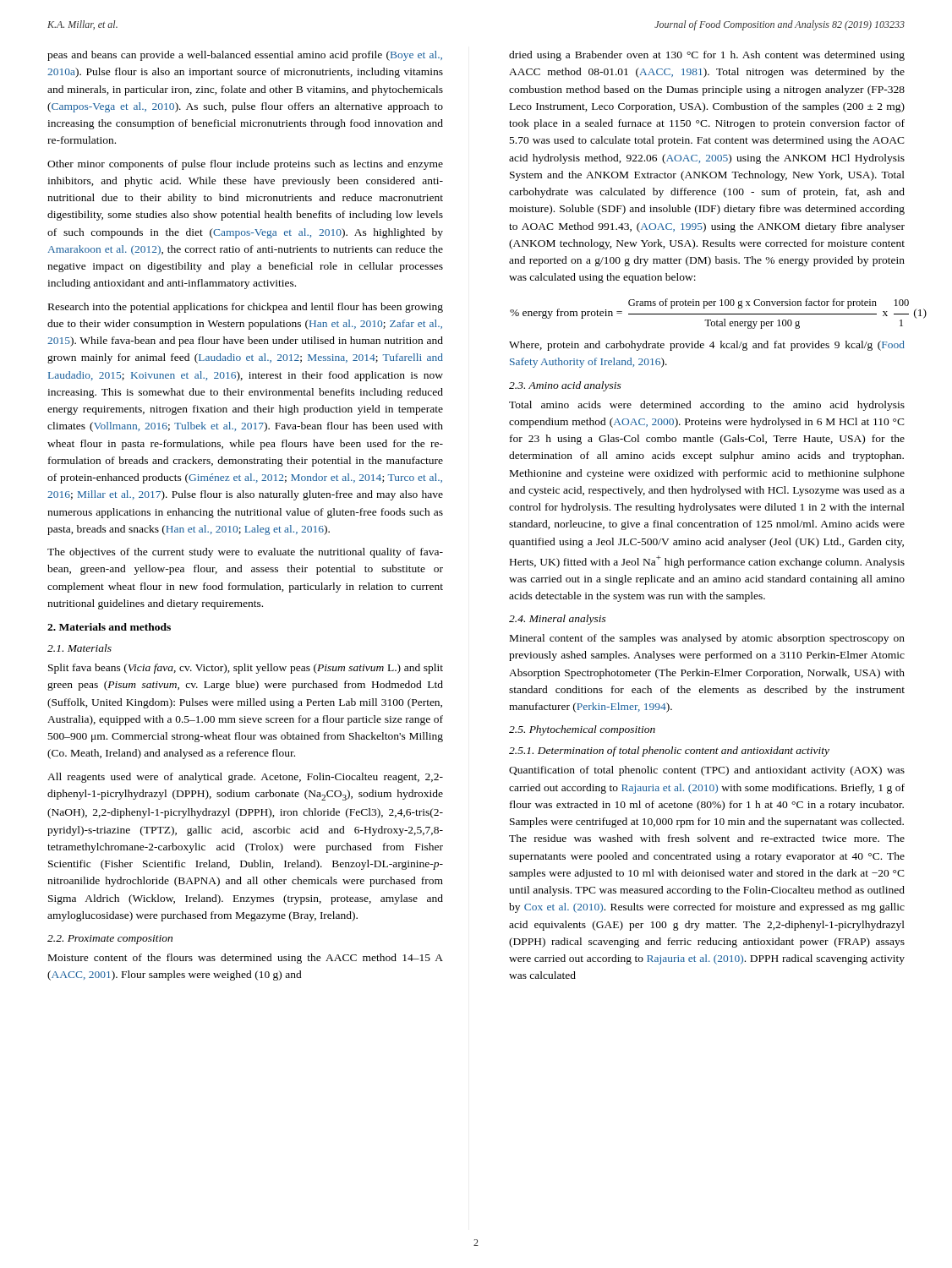Locate the block of text that opens with "Research into the"

tap(245, 418)
